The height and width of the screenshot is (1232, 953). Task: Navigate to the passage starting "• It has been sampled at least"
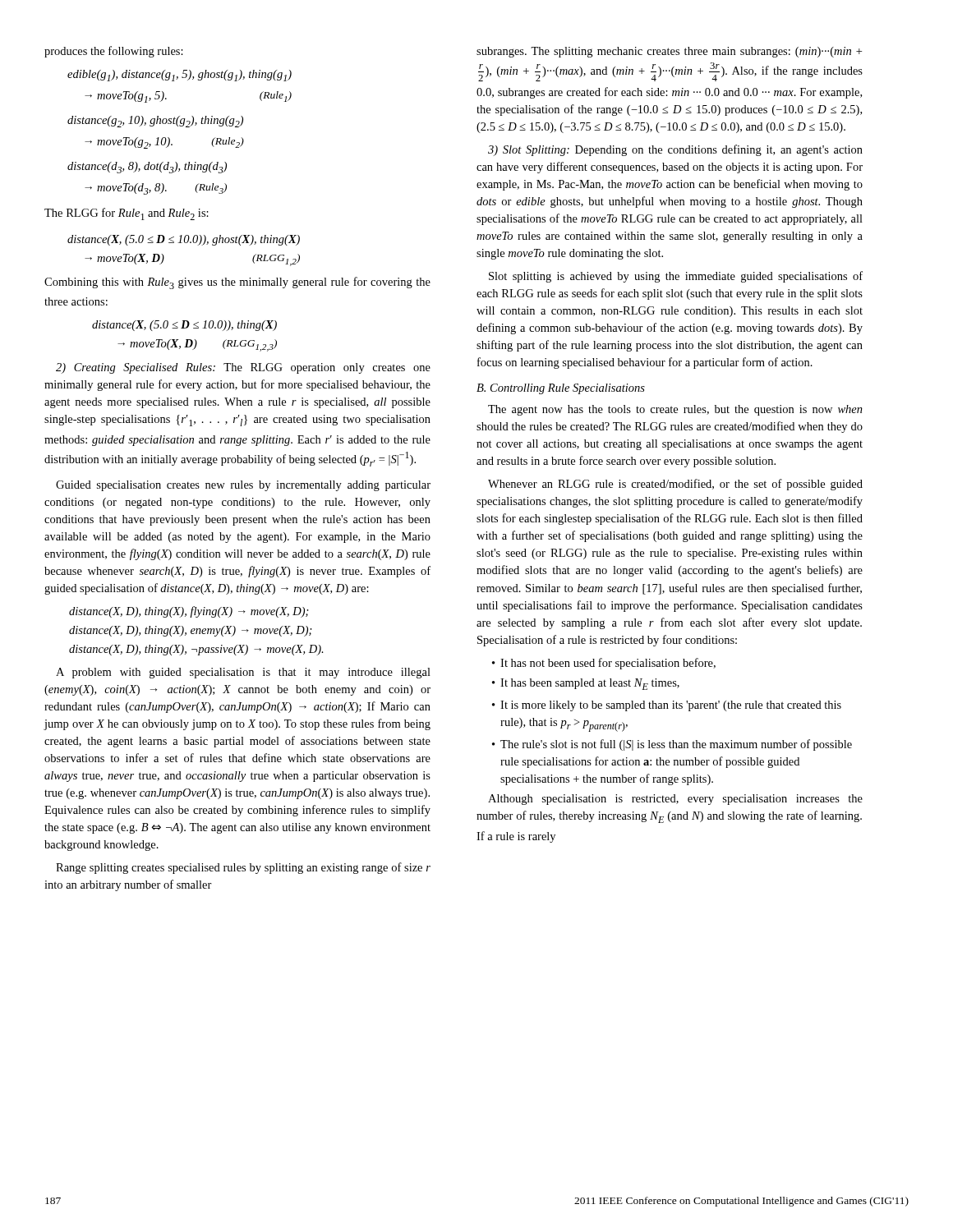tap(677, 684)
